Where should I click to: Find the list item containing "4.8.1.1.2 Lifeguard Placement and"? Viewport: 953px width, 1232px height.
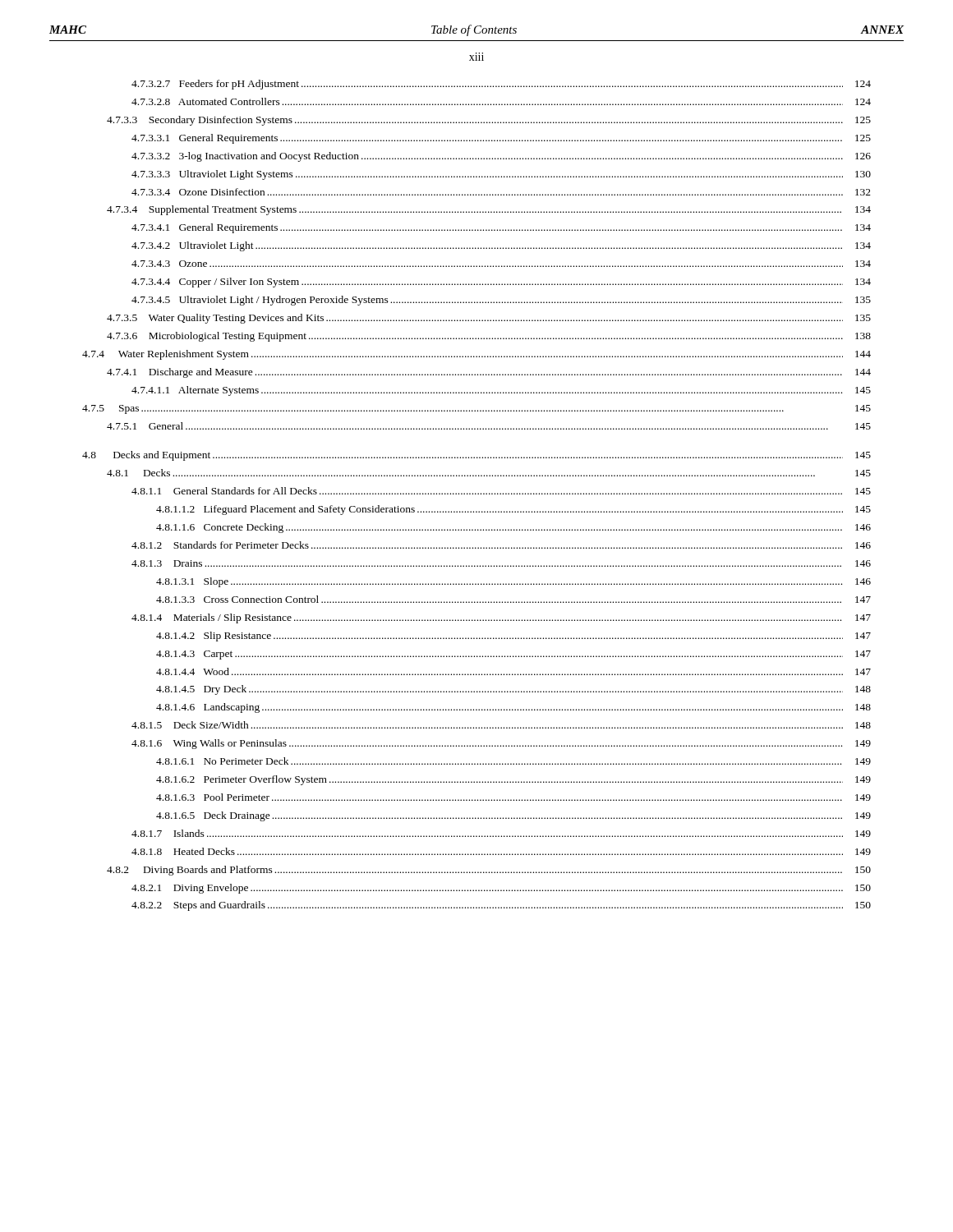pos(513,510)
